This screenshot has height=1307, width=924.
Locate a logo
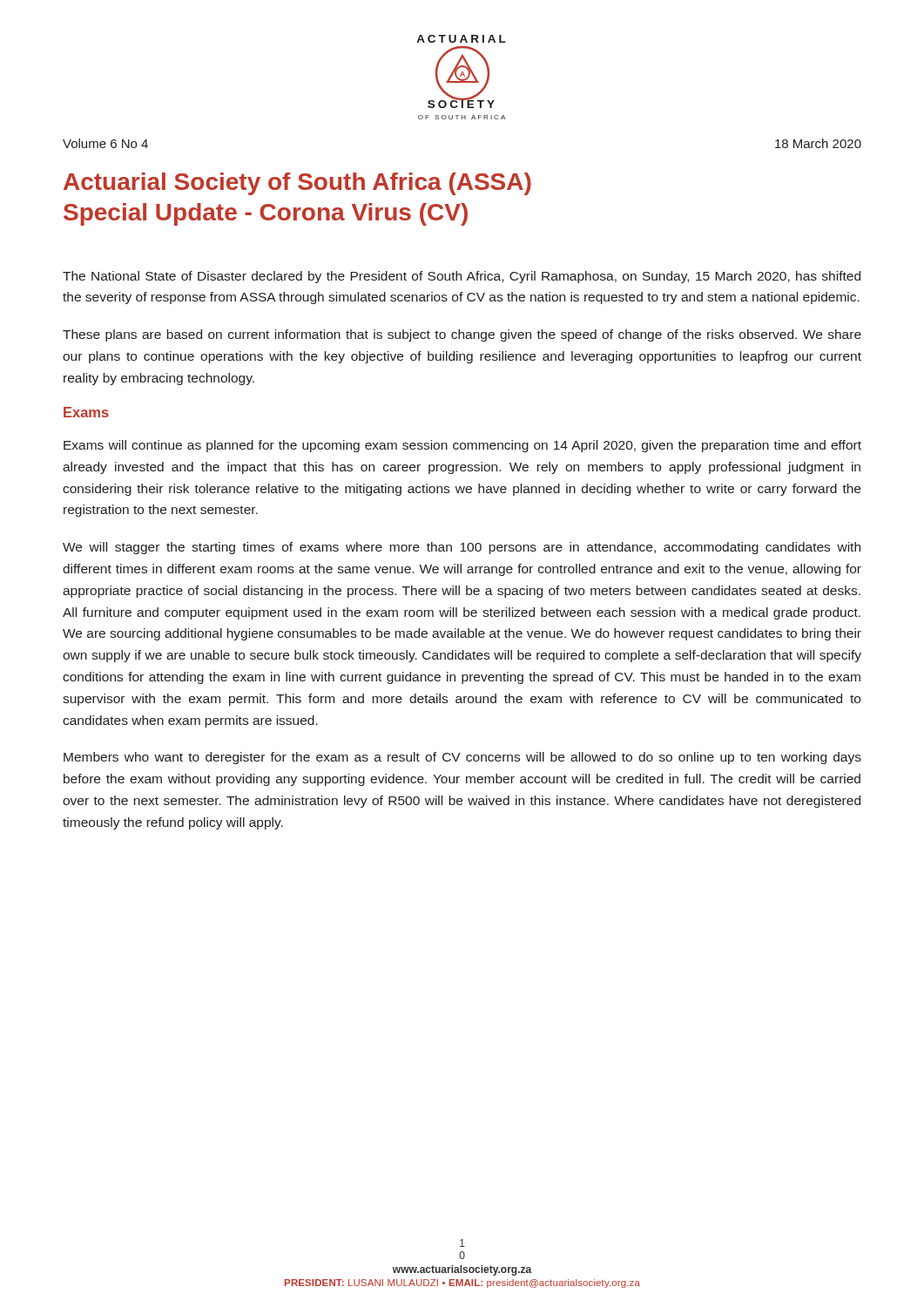(x=462, y=66)
